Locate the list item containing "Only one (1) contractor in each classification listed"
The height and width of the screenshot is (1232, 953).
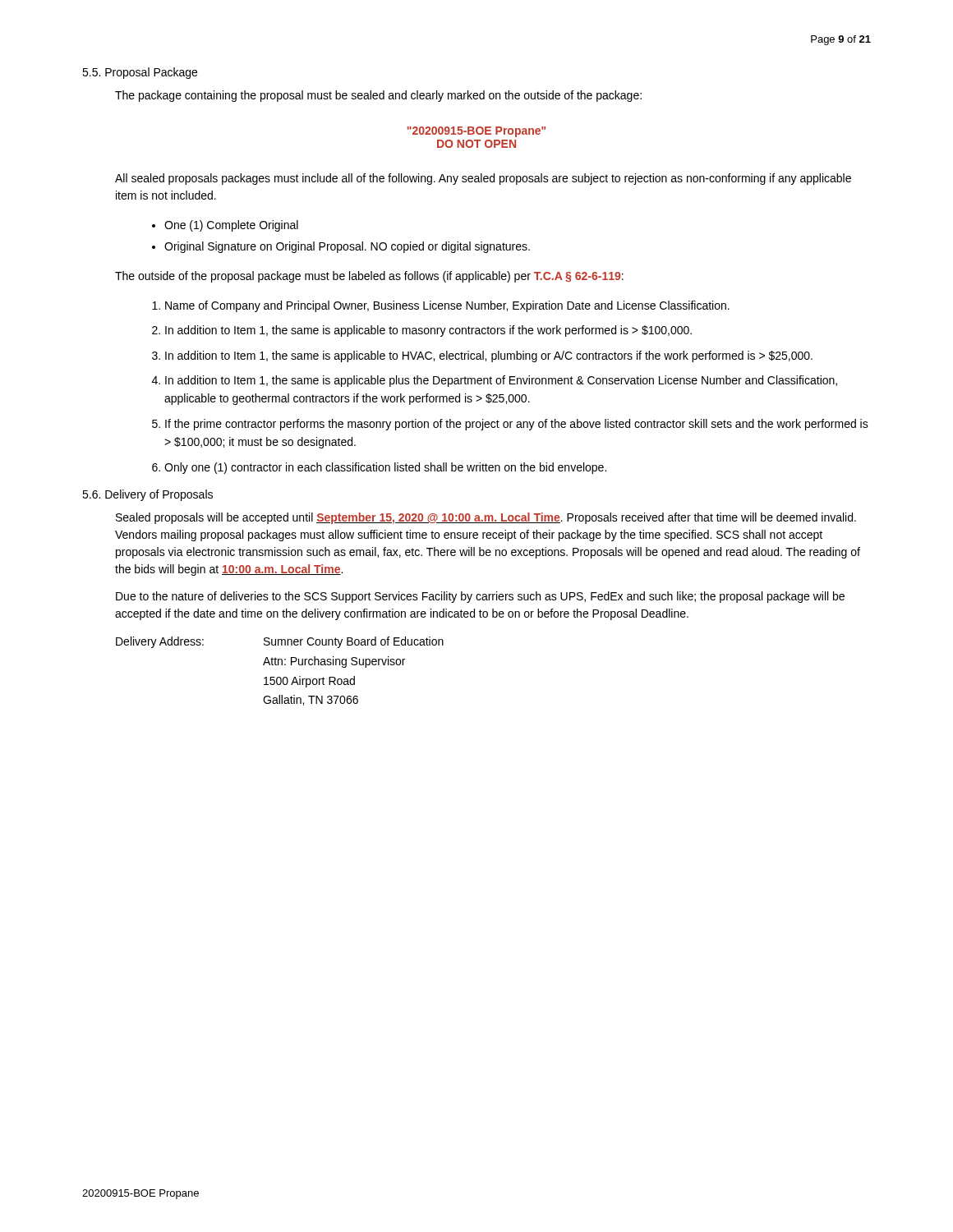click(386, 467)
